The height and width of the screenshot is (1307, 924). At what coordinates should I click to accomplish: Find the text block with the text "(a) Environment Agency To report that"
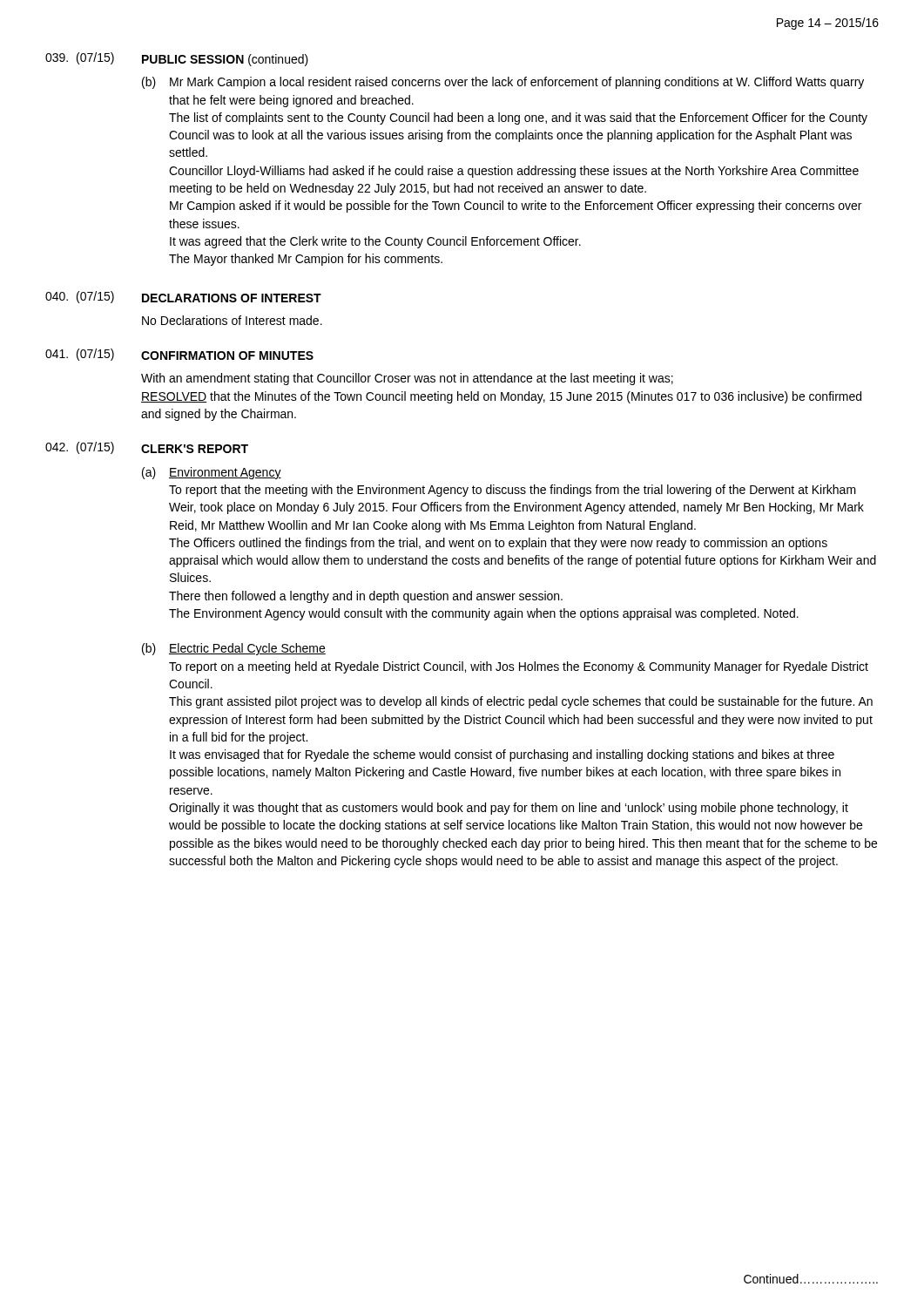click(x=462, y=545)
